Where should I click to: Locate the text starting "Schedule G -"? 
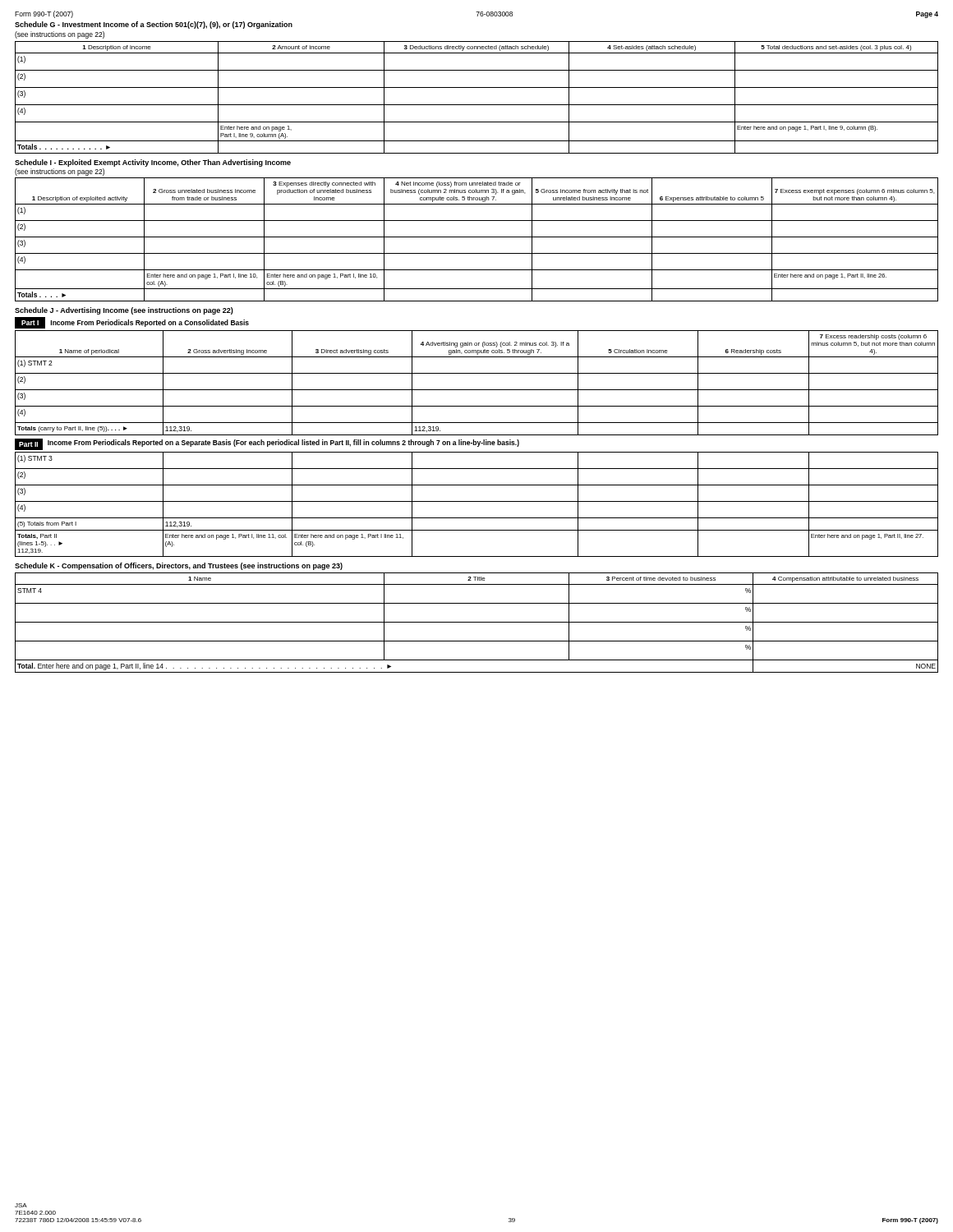click(154, 25)
